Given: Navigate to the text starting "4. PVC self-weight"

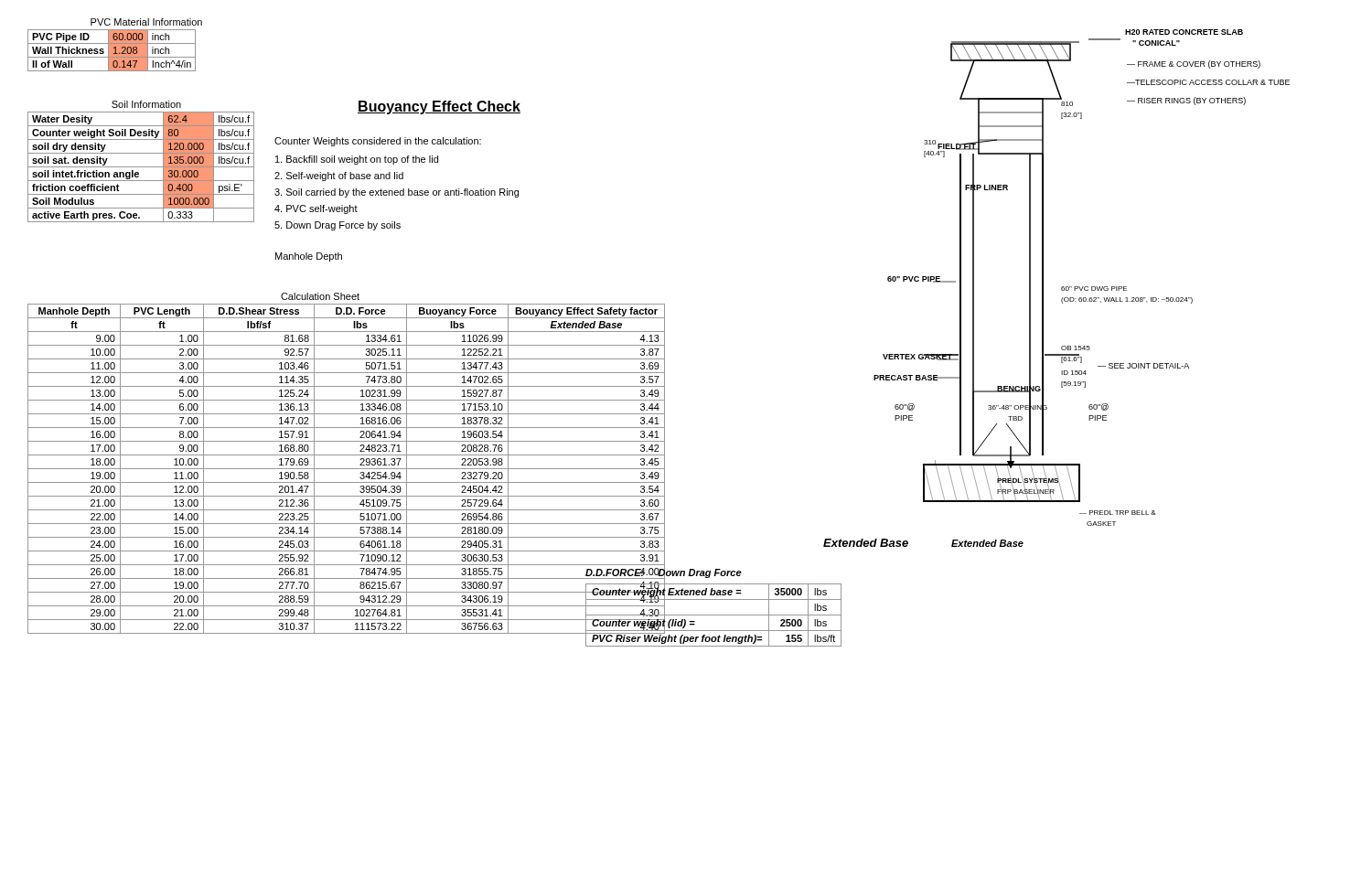Looking at the screenshot, I should [x=316, y=209].
